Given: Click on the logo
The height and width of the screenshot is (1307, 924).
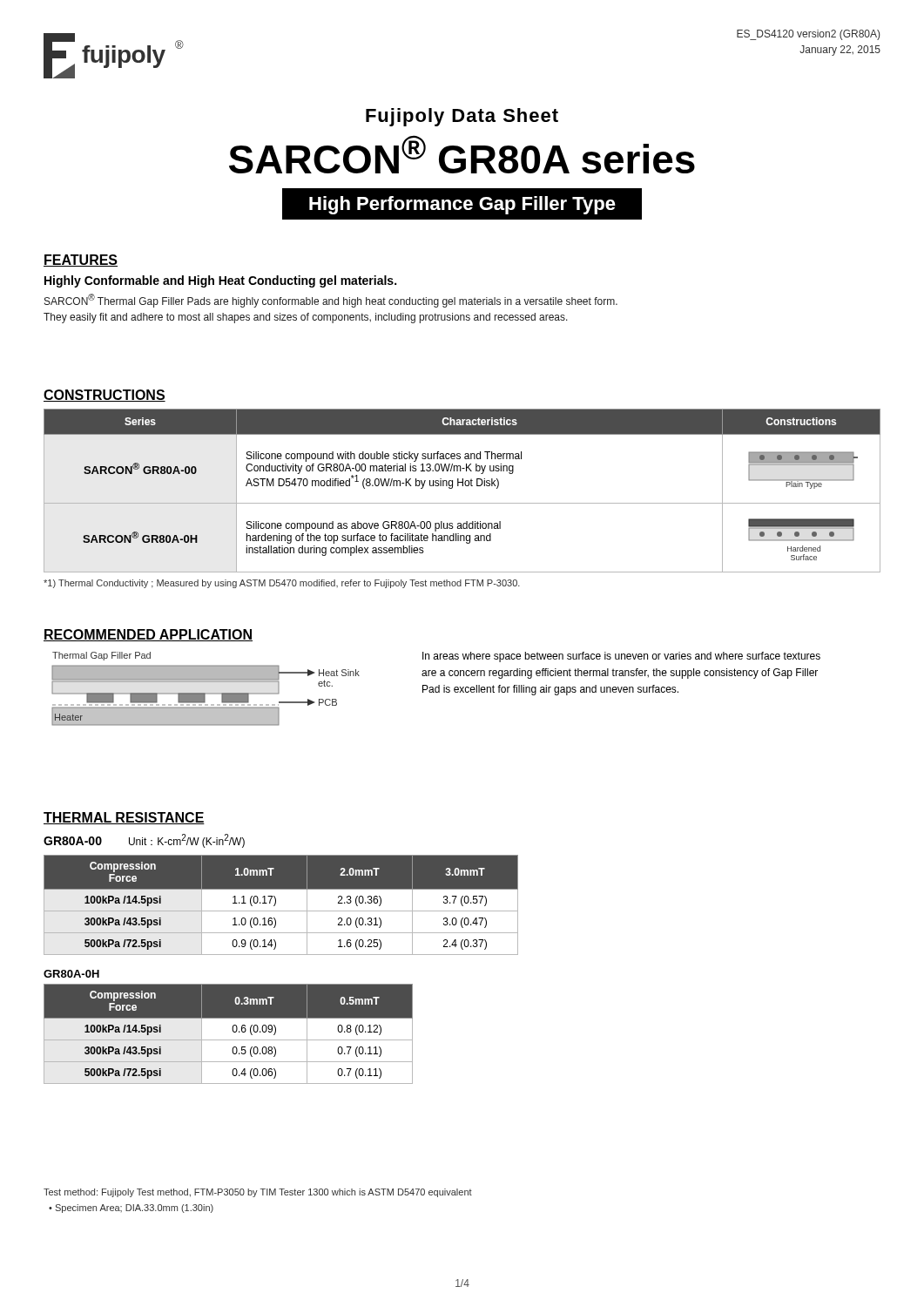Looking at the screenshot, I should click(x=115, y=58).
